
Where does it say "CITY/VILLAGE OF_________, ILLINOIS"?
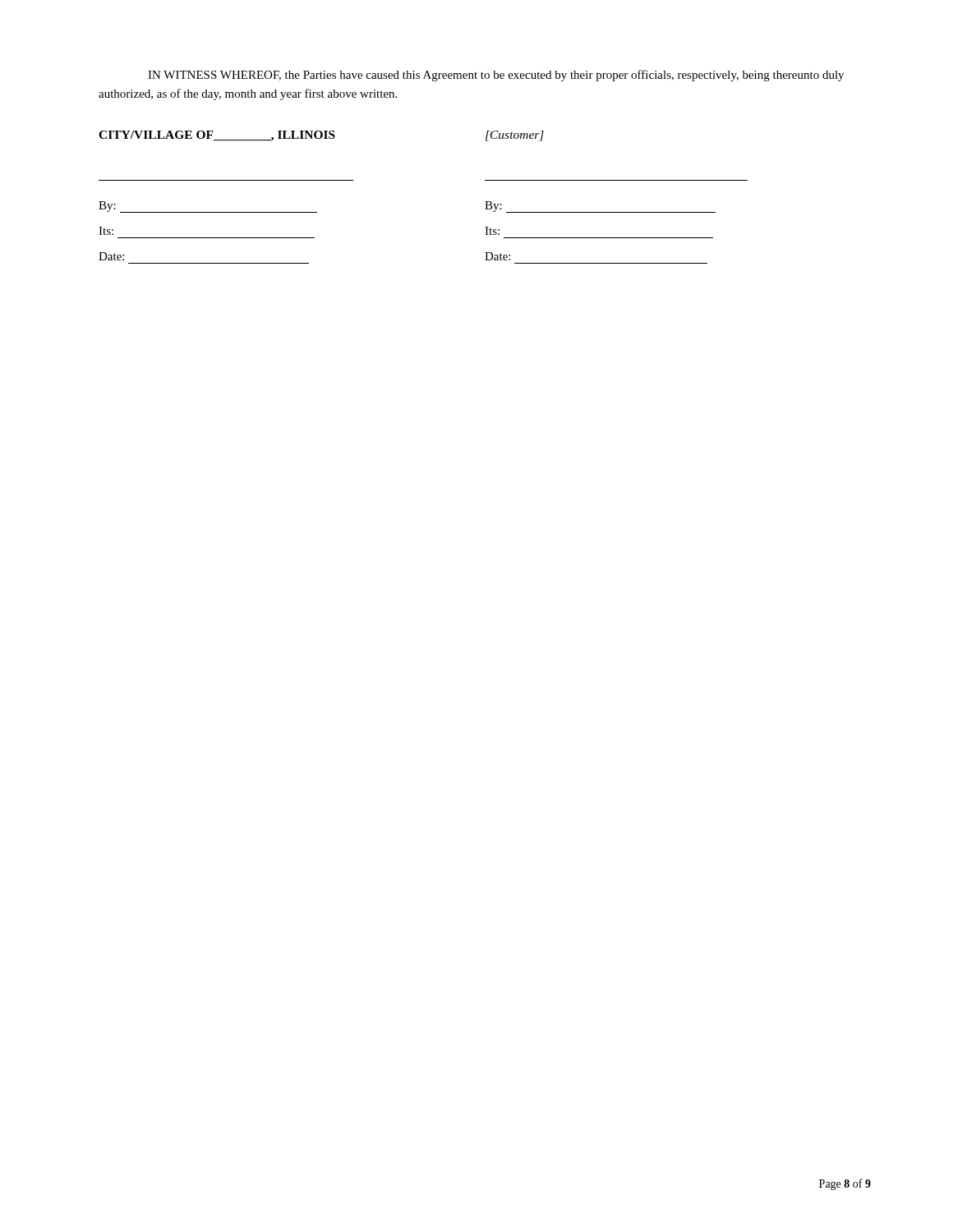coord(217,134)
